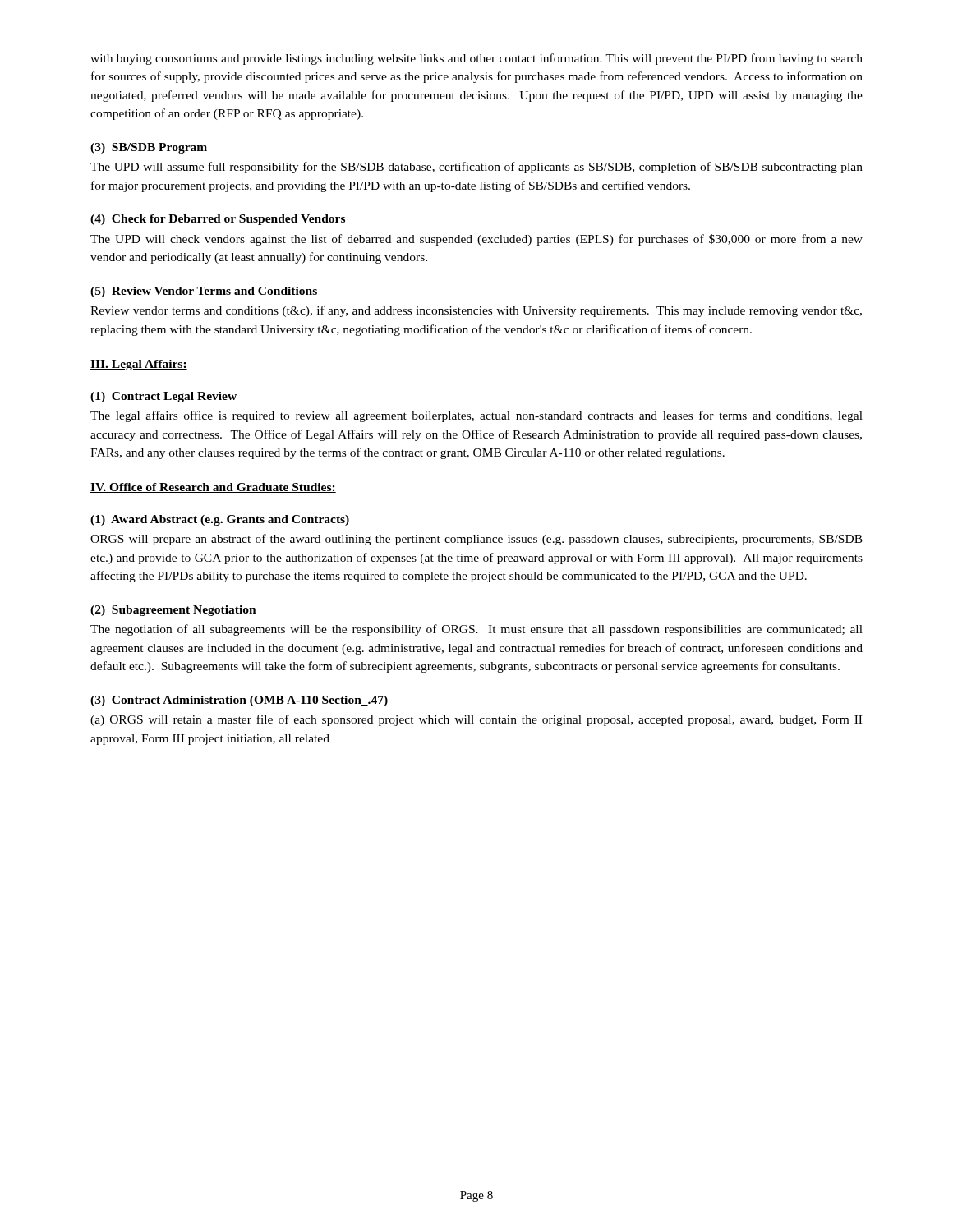Image resolution: width=953 pixels, height=1232 pixels.
Task: Point to the block beginning "The negotiation of all"
Action: pos(476,648)
